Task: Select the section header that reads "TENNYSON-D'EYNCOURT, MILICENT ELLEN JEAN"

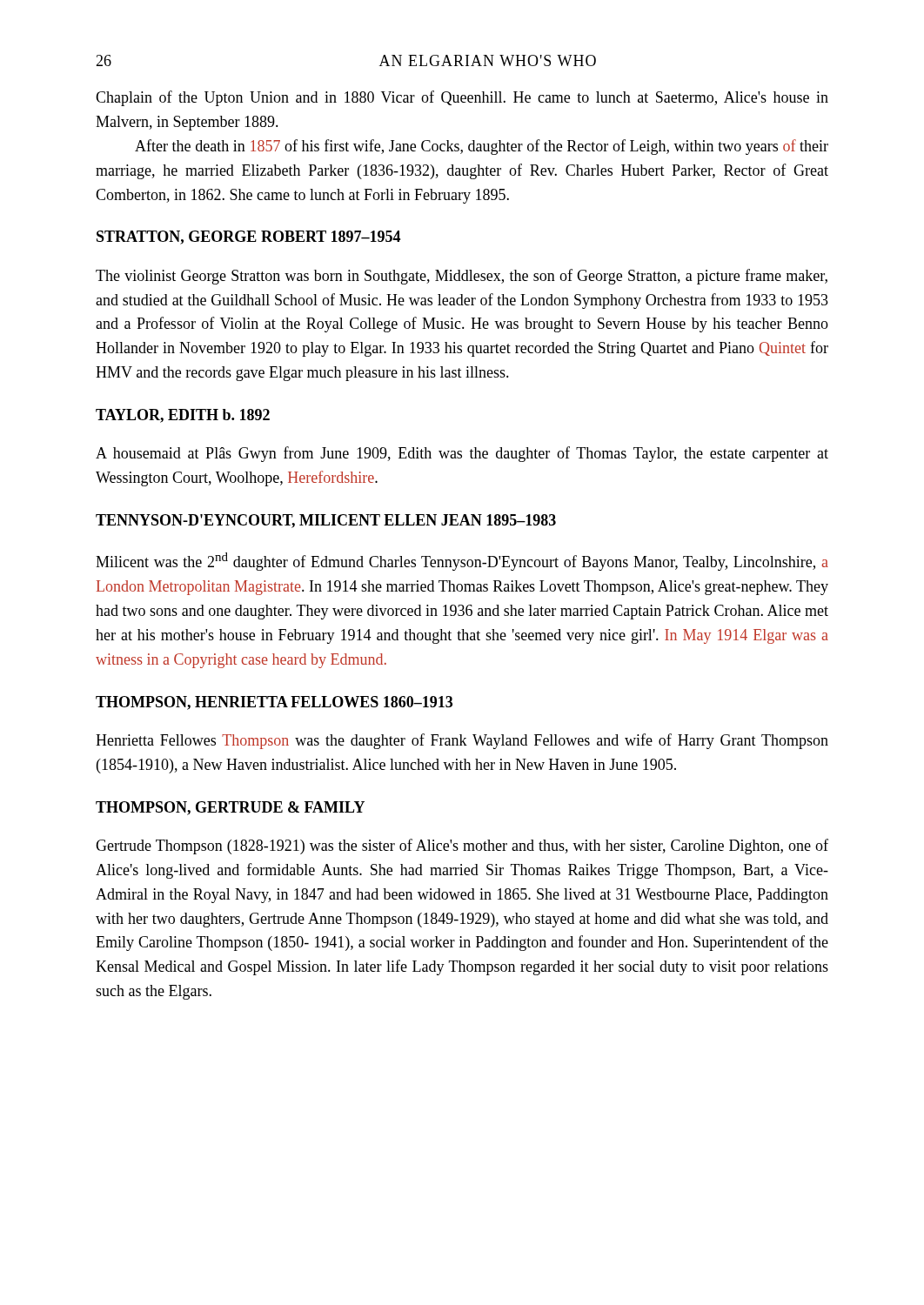Action: point(326,520)
